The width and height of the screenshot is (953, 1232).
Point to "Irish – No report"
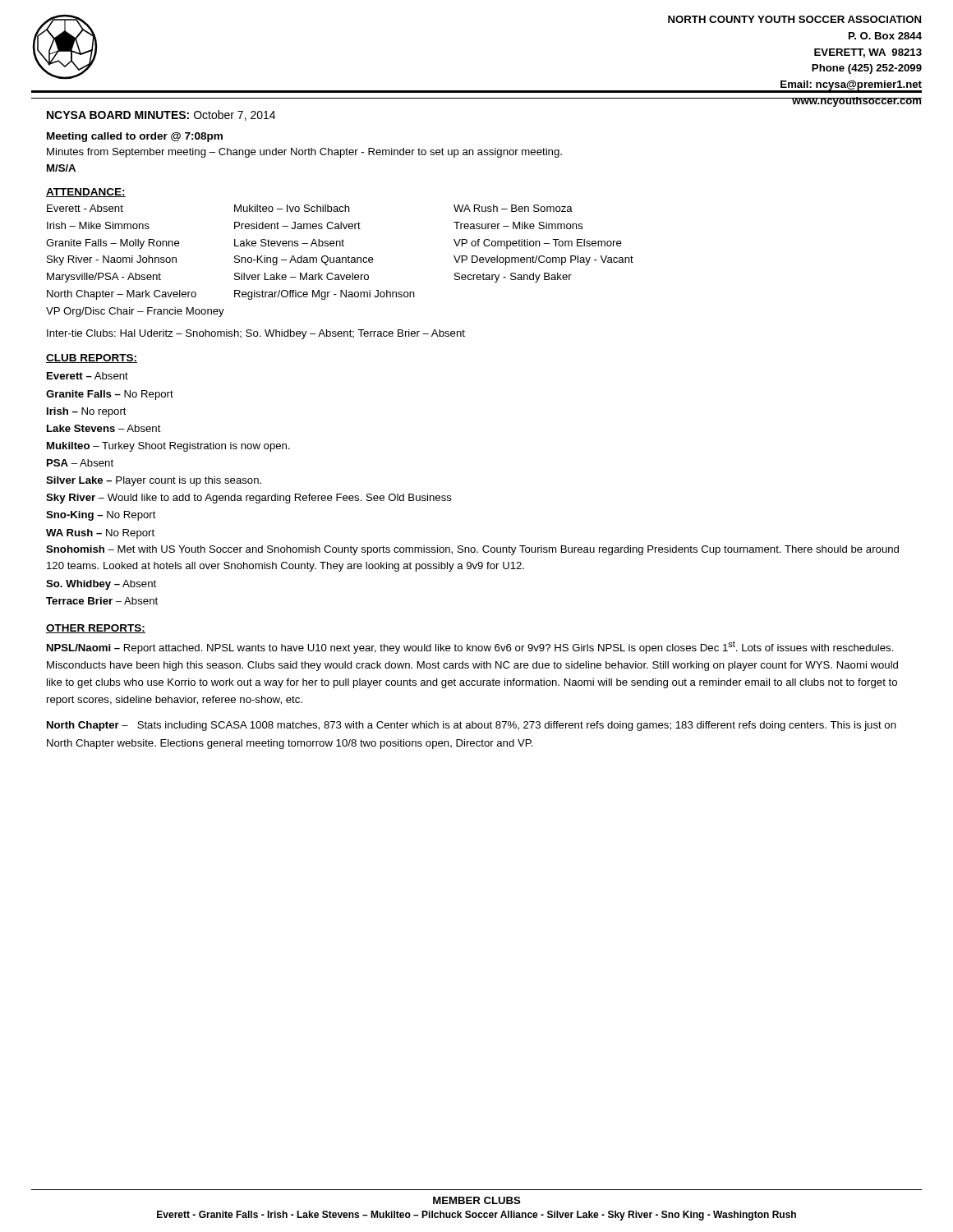click(86, 411)
